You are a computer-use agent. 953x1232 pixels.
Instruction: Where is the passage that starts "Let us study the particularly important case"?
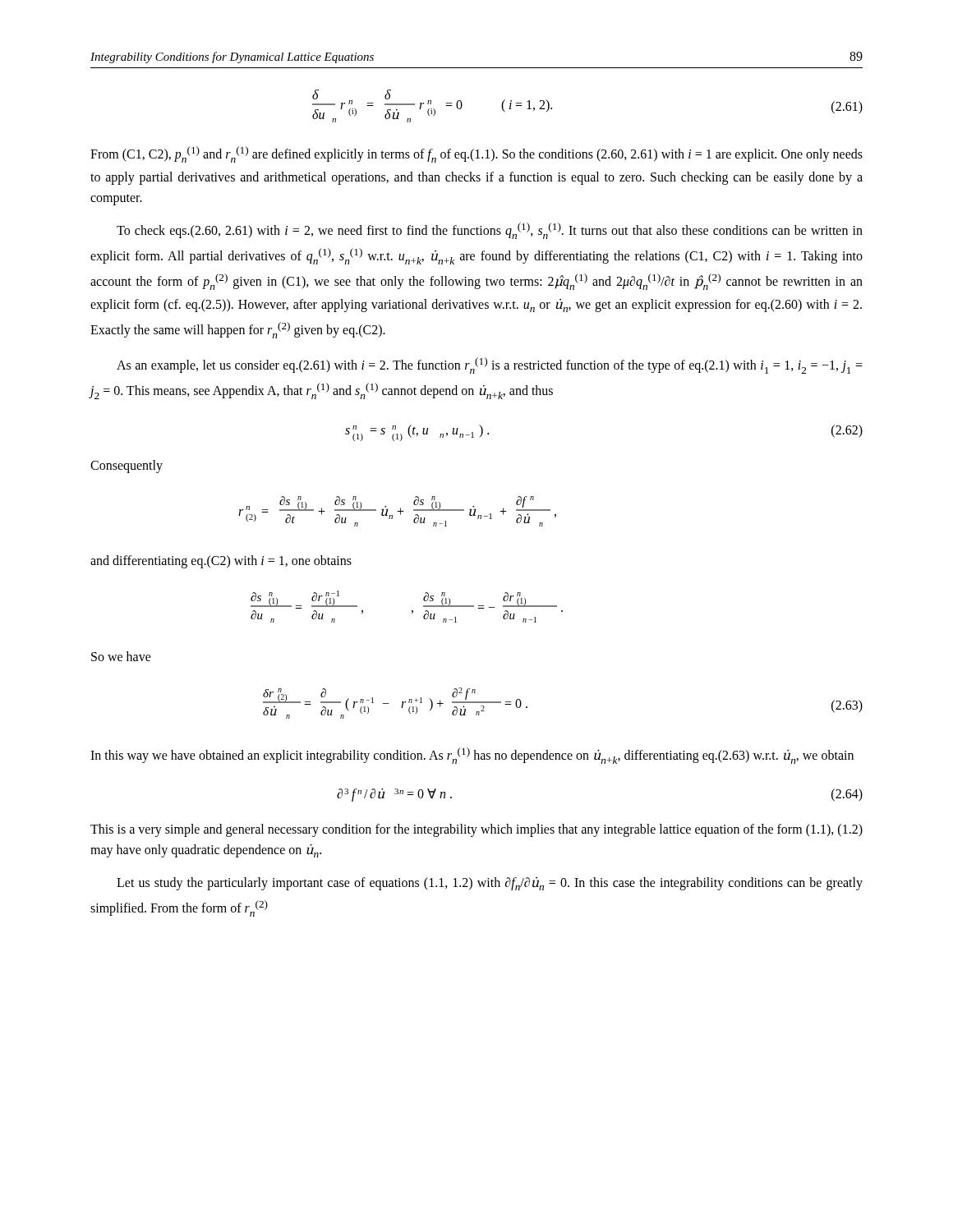476,897
